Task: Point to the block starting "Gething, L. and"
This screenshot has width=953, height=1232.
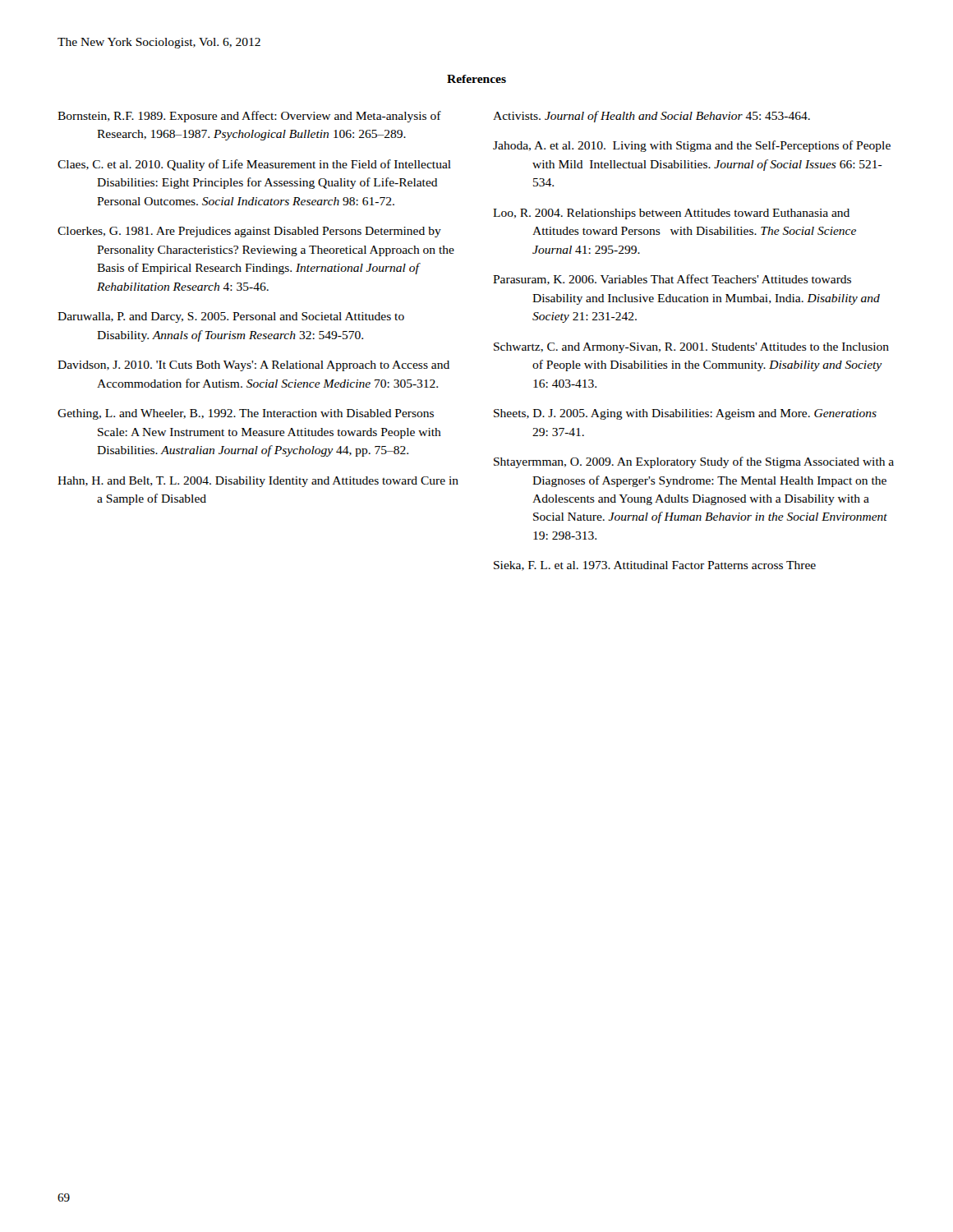Action: pos(249,431)
